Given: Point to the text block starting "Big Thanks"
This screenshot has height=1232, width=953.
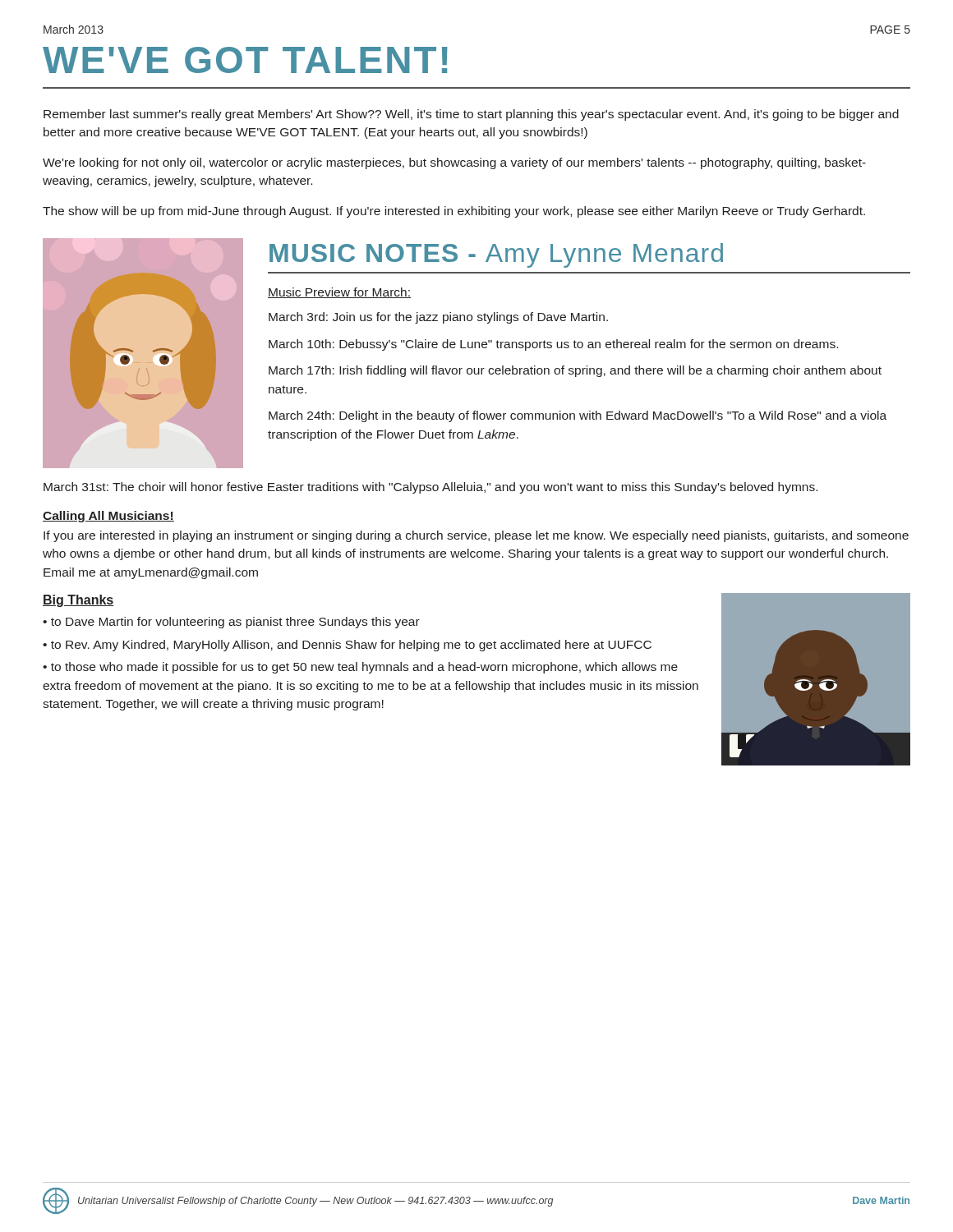Looking at the screenshot, I should [78, 600].
